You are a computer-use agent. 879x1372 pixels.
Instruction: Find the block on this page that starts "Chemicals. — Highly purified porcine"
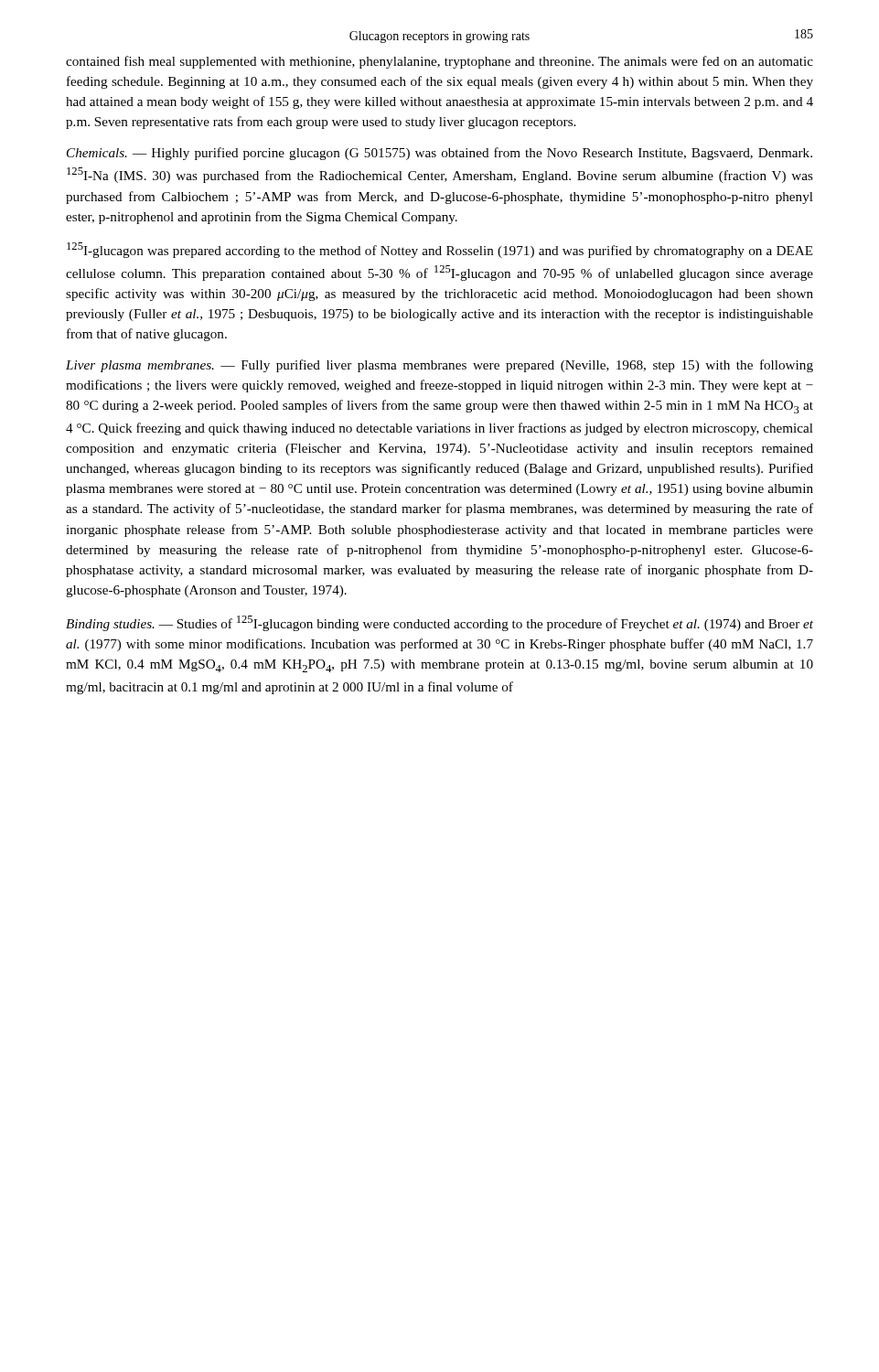(x=440, y=185)
